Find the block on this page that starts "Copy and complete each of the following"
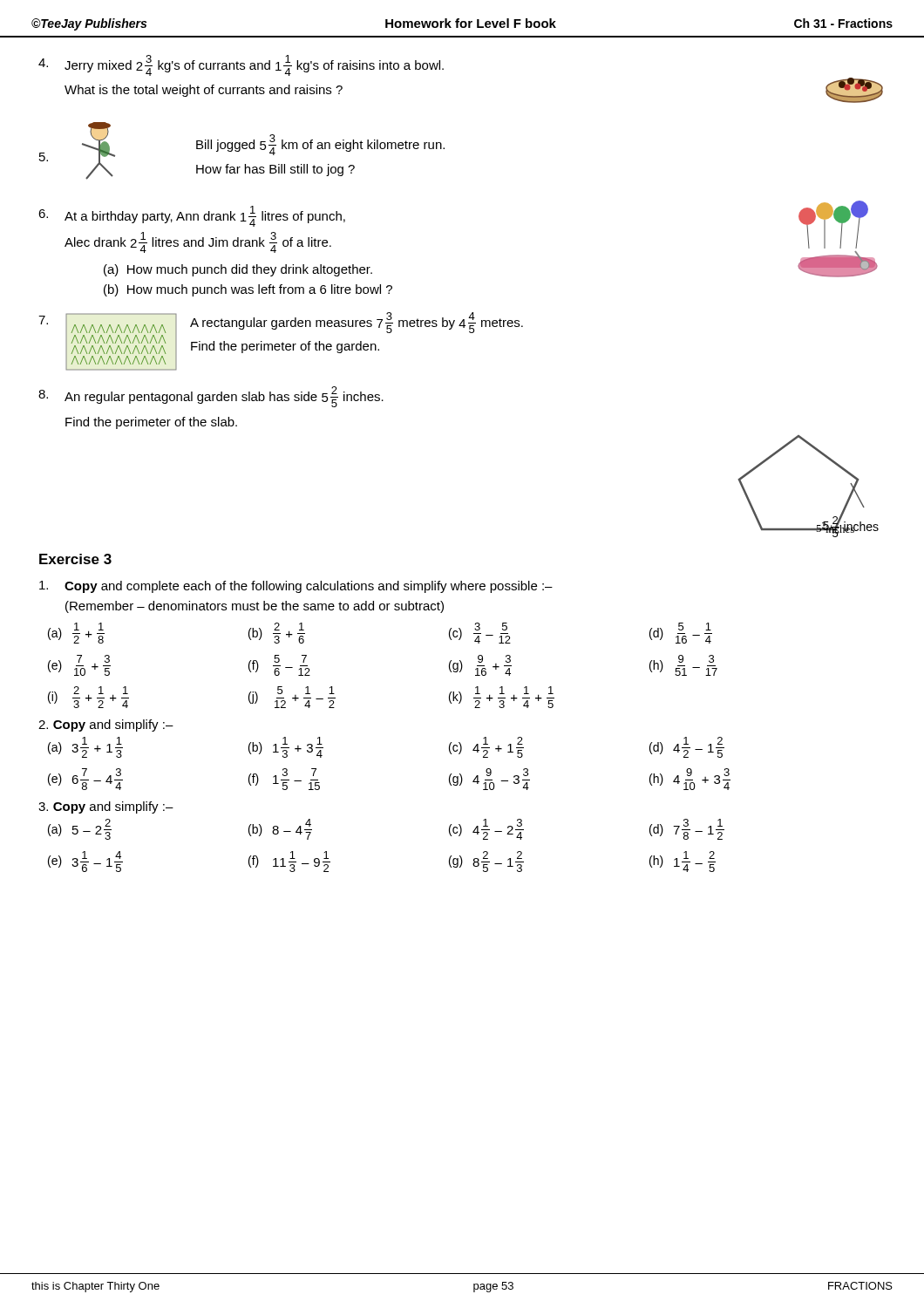 462,595
